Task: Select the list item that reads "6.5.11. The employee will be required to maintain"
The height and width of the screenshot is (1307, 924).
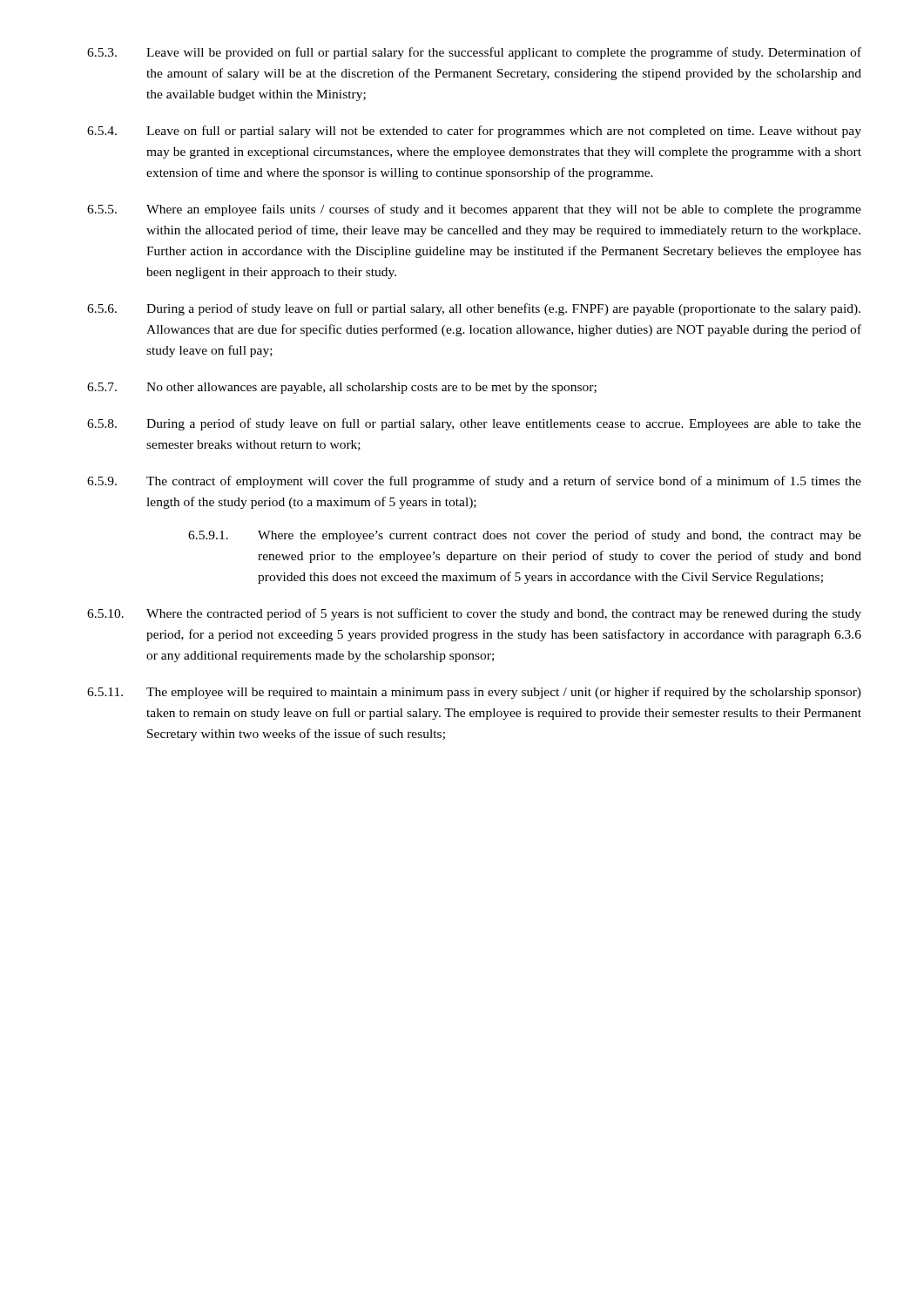Action: click(474, 713)
